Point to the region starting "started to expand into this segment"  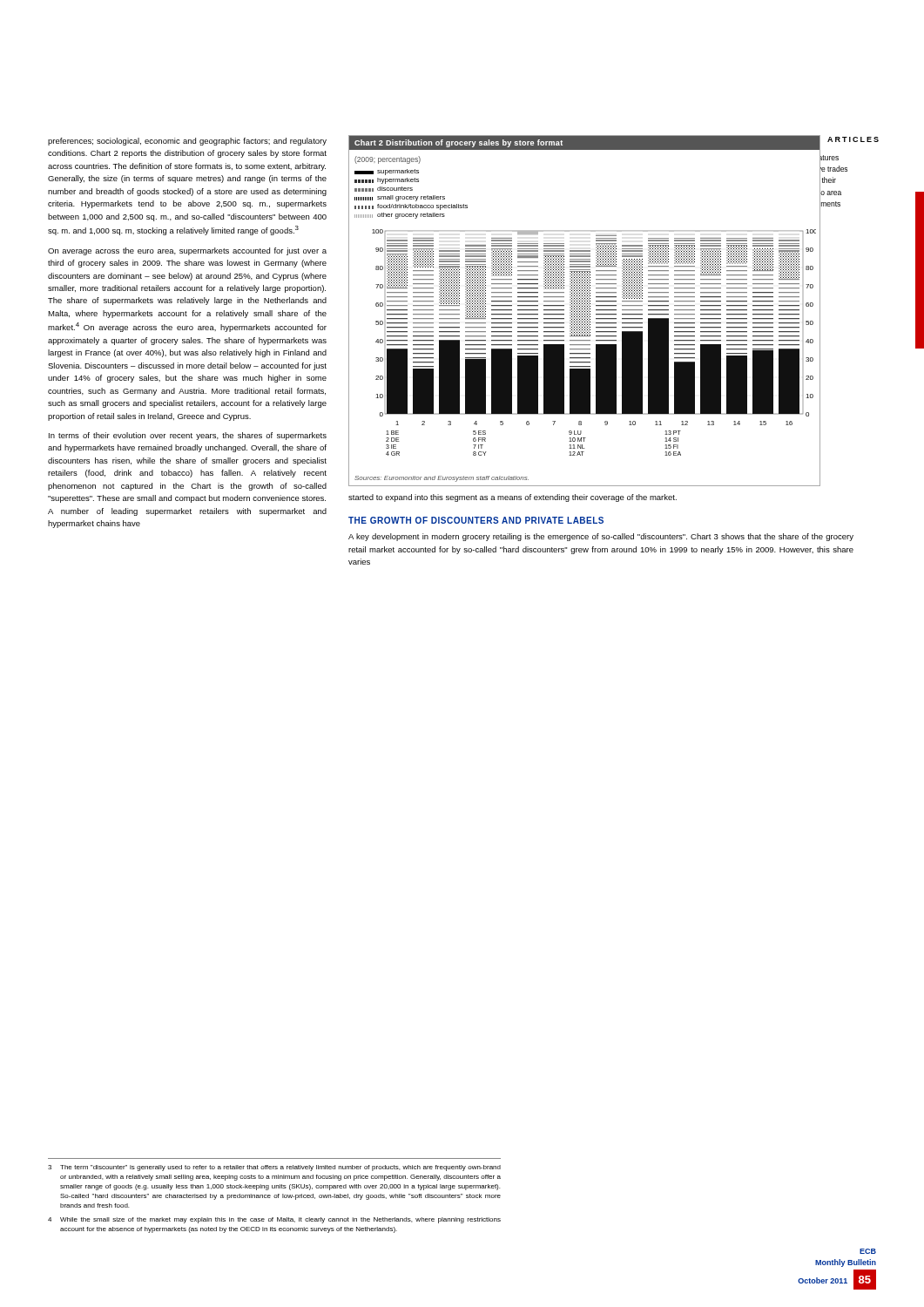tap(513, 497)
